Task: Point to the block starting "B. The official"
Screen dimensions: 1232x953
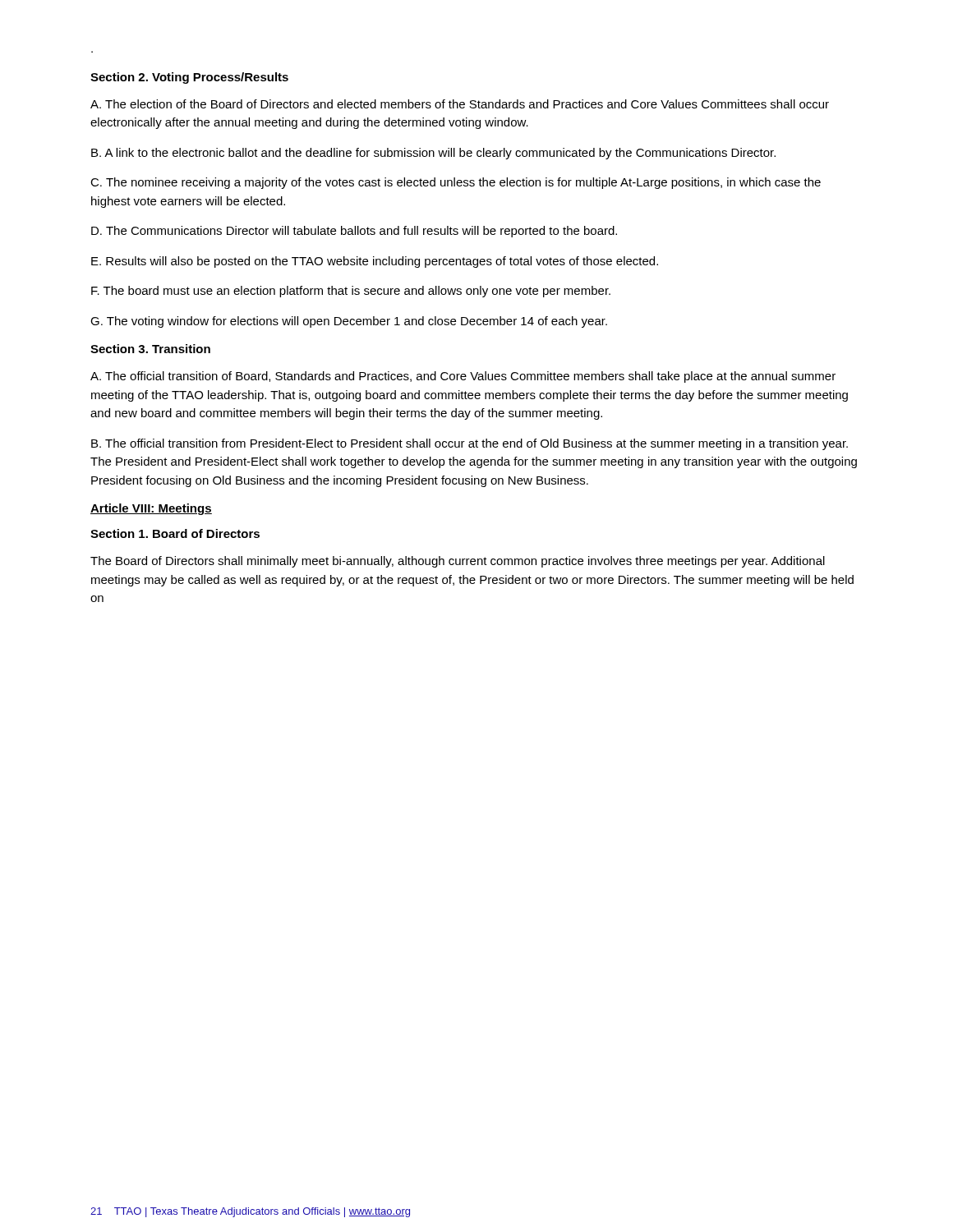Action: [474, 461]
